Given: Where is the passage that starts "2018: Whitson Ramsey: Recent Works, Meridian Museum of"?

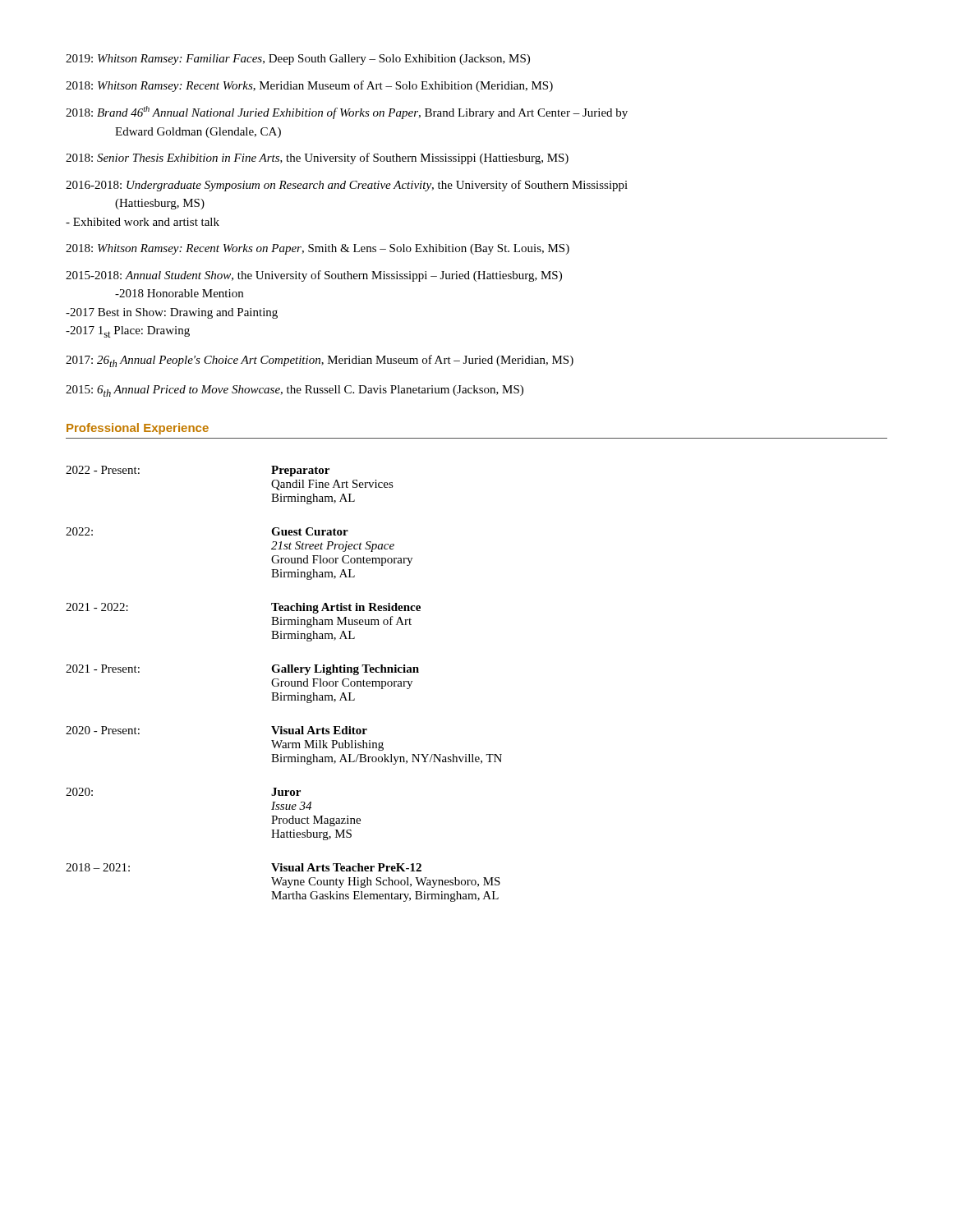Looking at the screenshot, I should pos(309,85).
